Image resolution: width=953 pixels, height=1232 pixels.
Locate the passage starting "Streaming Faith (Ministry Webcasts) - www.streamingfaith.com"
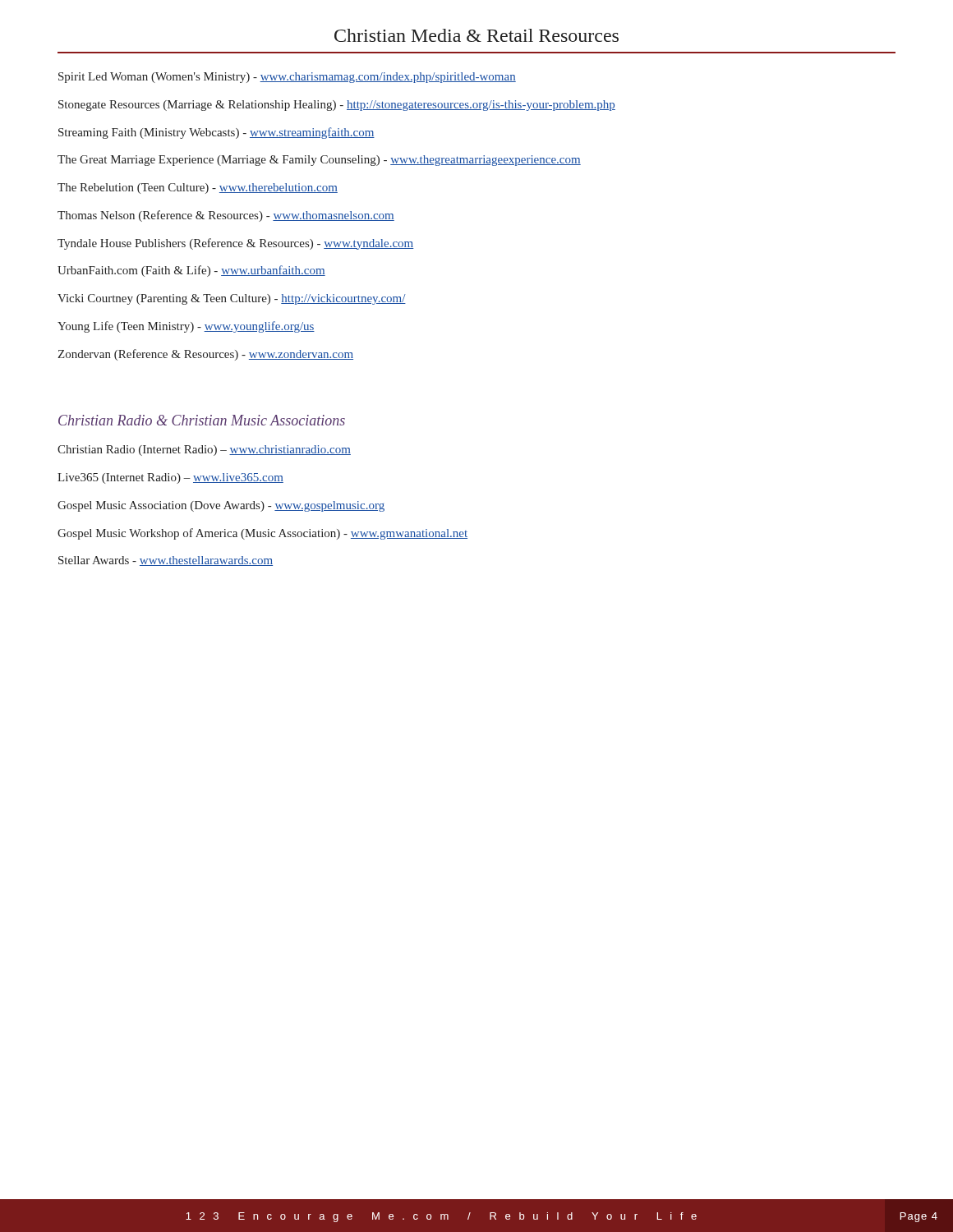(216, 132)
